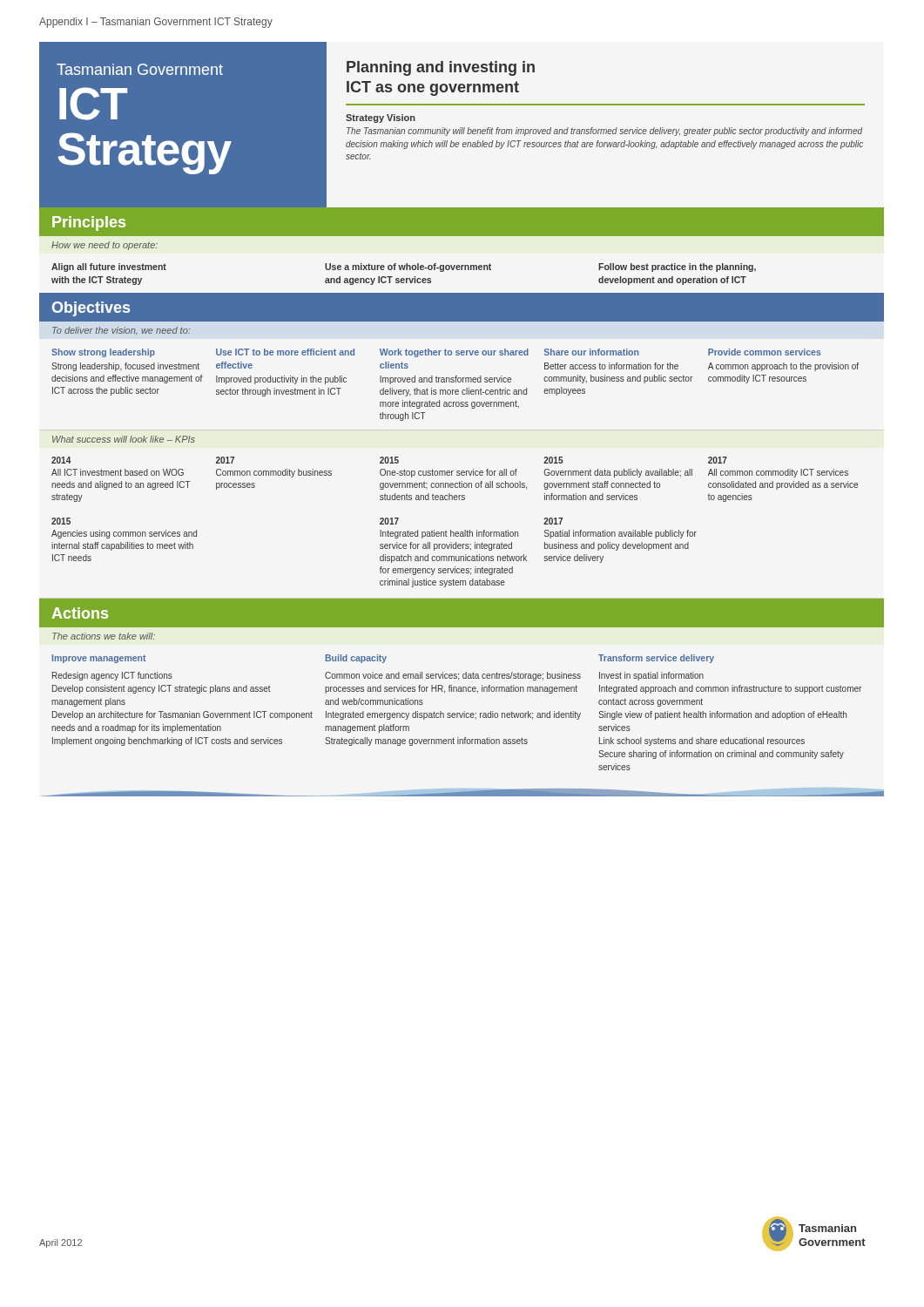The image size is (924, 1307).
Task: Point to the text block starting "What success will look like – KPIs"
Action: [x=123, y=439]
